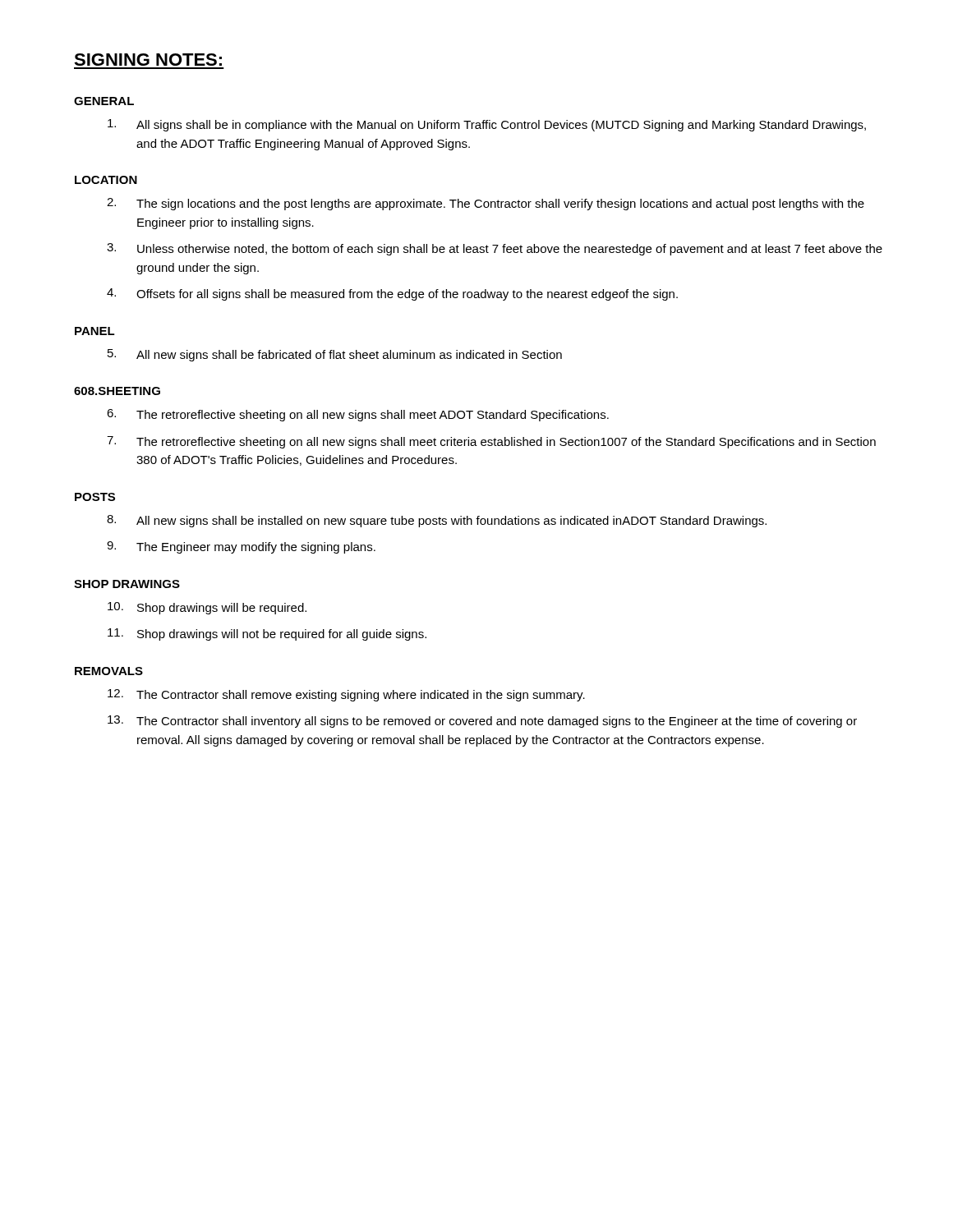
Task: Click on the block starting "12. The Contractor"
Action: point(346,695)
